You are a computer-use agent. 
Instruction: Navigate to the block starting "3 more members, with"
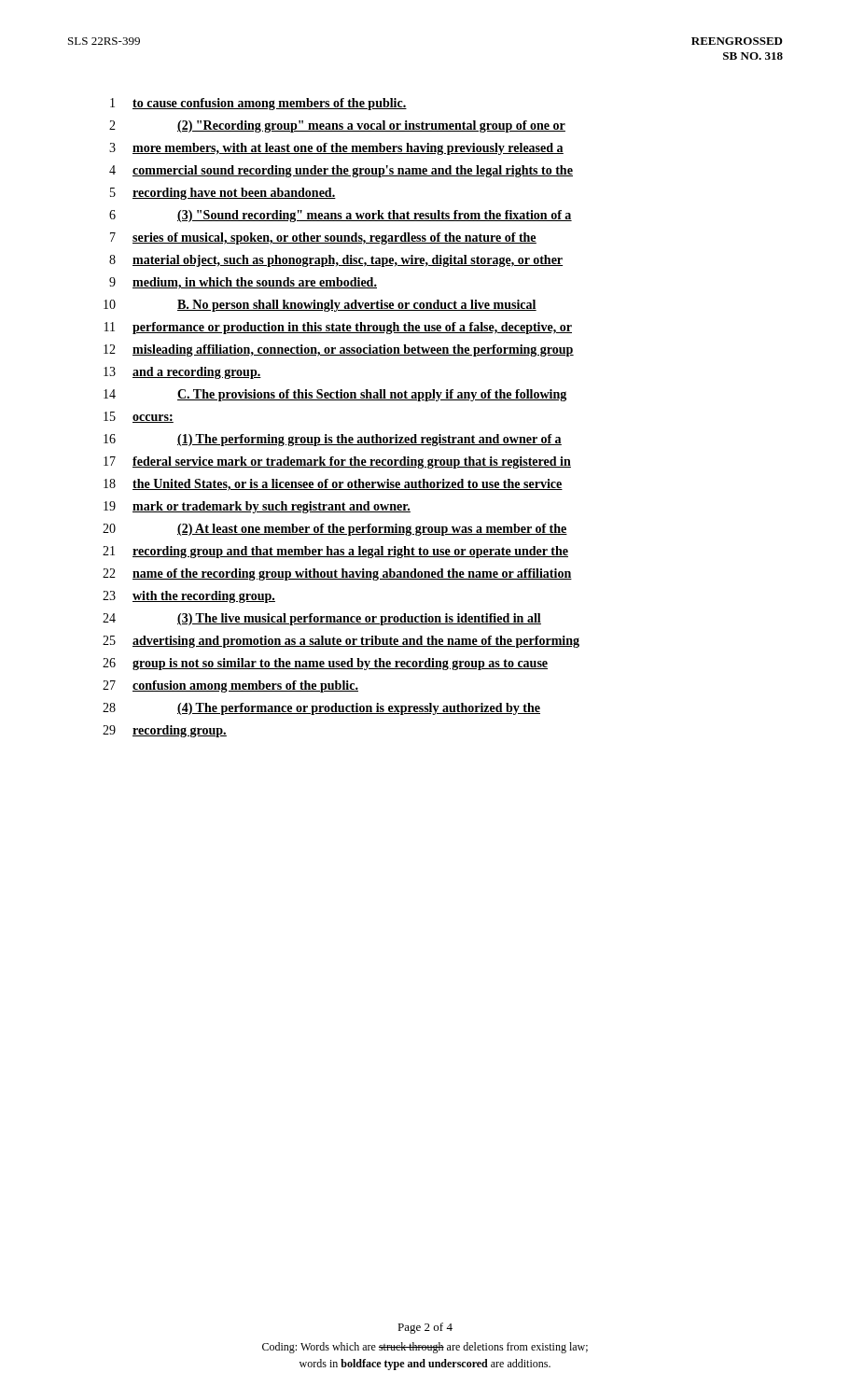point(425,148)
